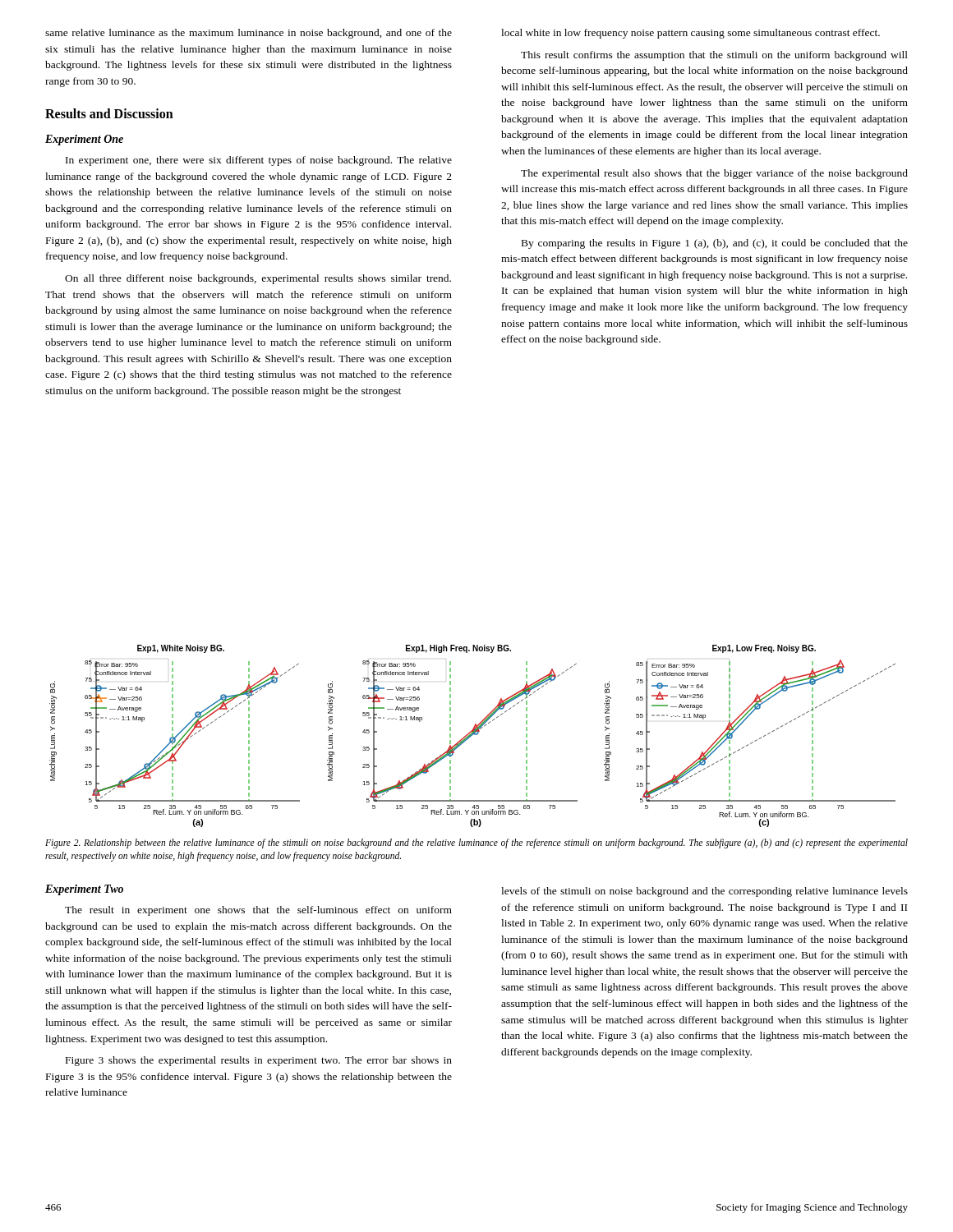Locate the text block containing "In experiment one, there"
This screenshot has width=953, height=1232.
248,275
